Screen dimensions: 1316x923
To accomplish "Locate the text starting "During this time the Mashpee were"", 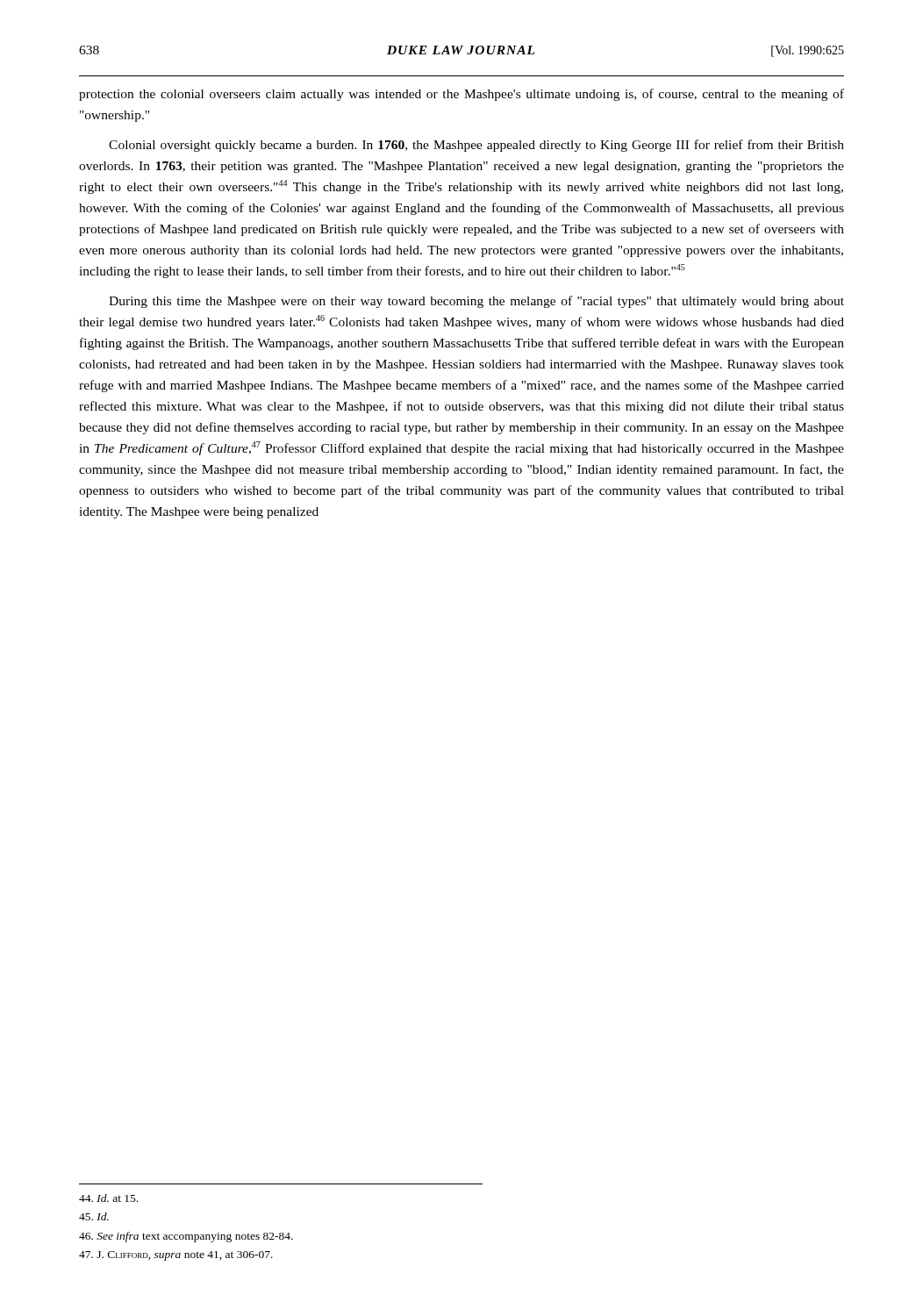I will point(462,406).
